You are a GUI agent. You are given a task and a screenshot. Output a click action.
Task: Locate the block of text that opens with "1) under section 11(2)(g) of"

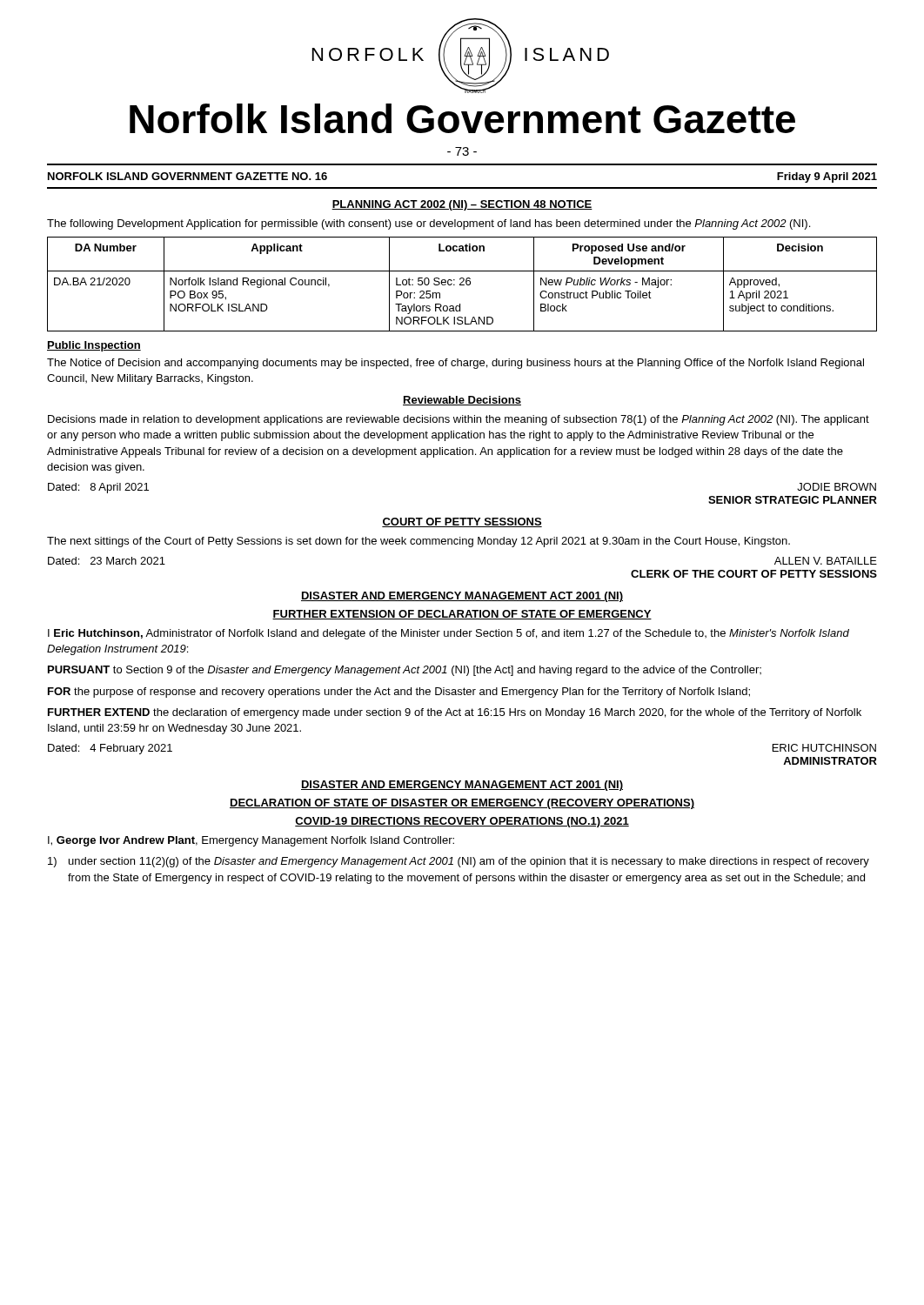point(462,870)
